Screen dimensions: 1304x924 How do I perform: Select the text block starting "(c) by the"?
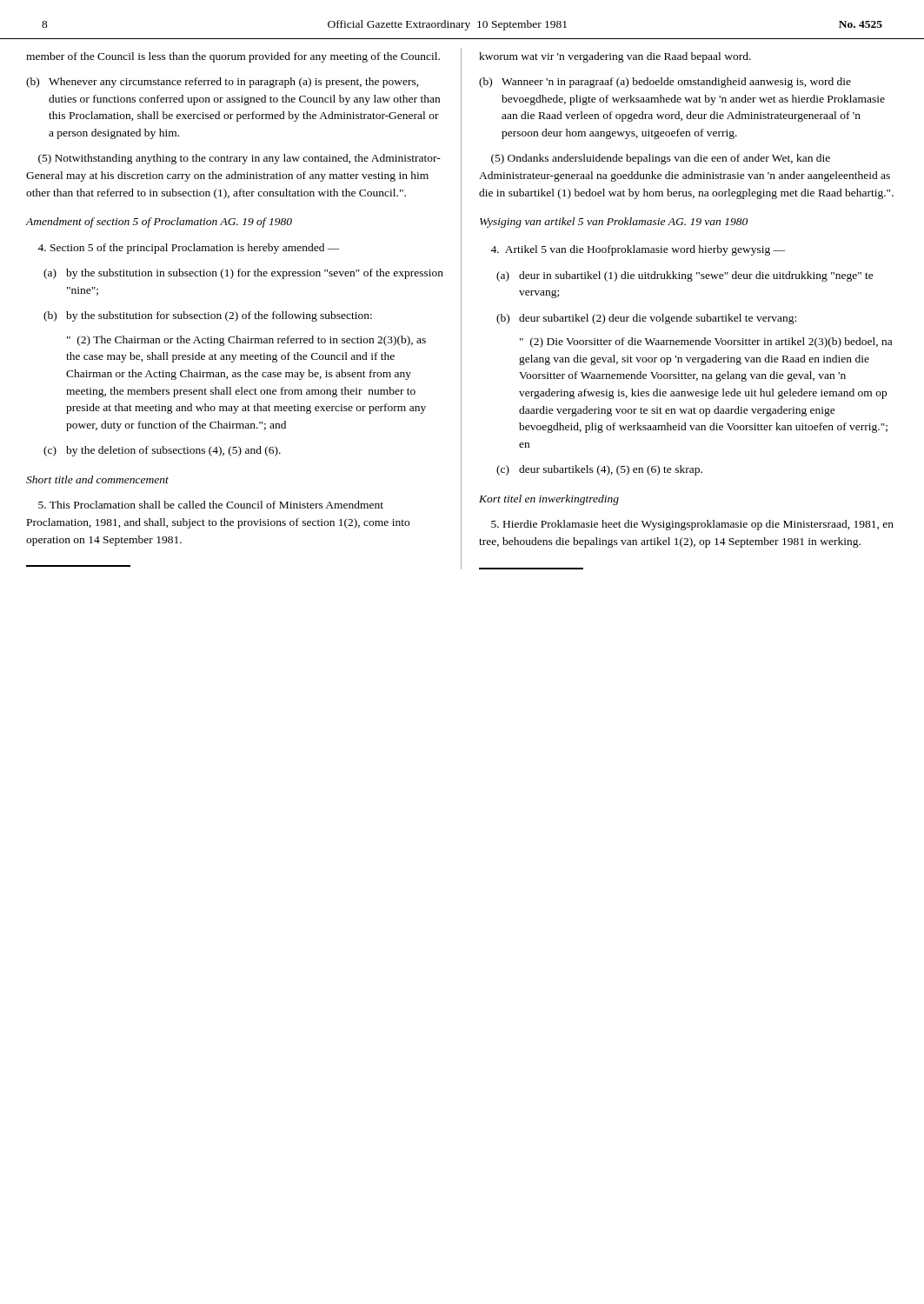click(x=162, y=450)
